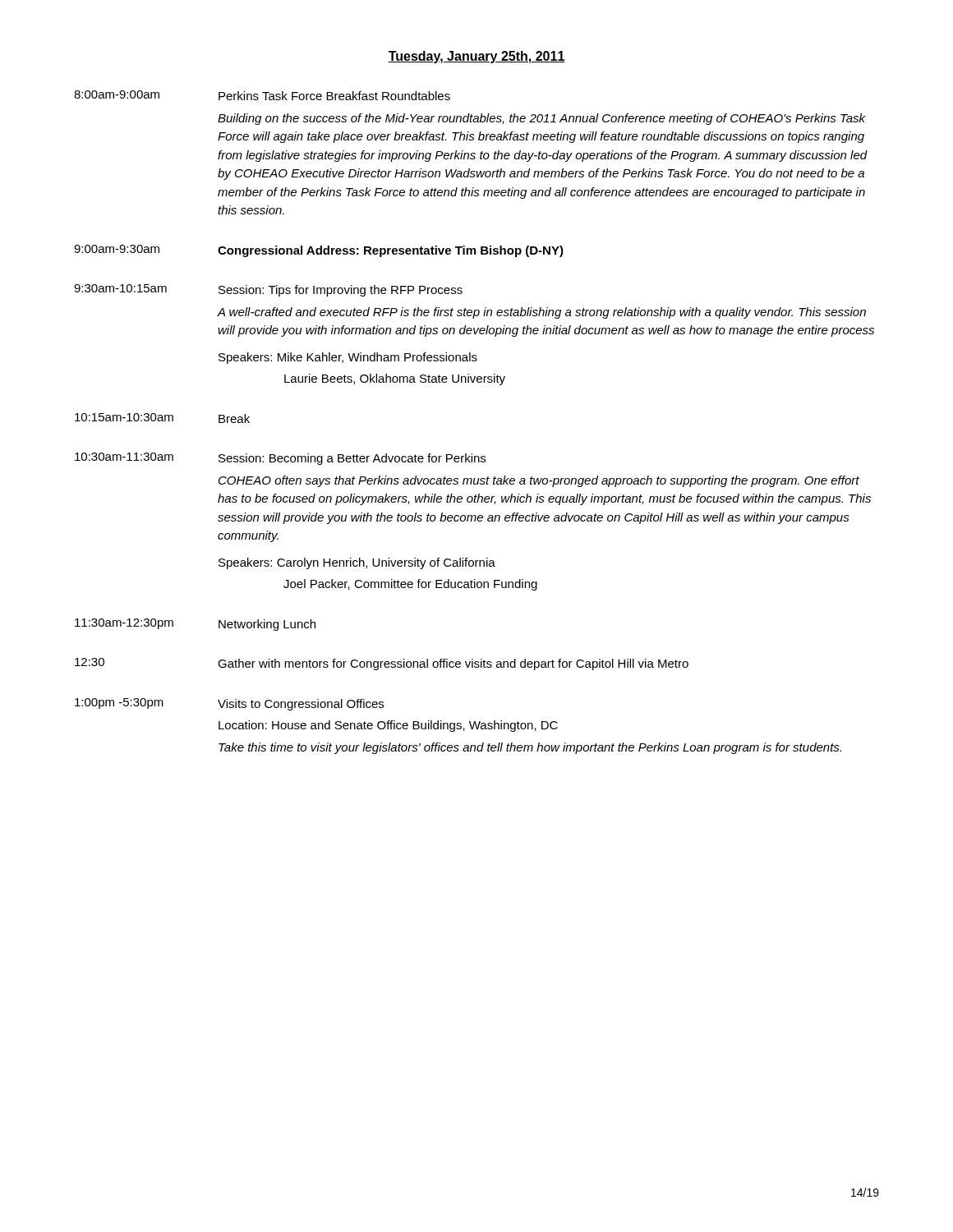Find the block on this page that starts "10:30am-11:30am Session: Becoming a Better"
Screen dimensions: 1232x953
point(476,523)
